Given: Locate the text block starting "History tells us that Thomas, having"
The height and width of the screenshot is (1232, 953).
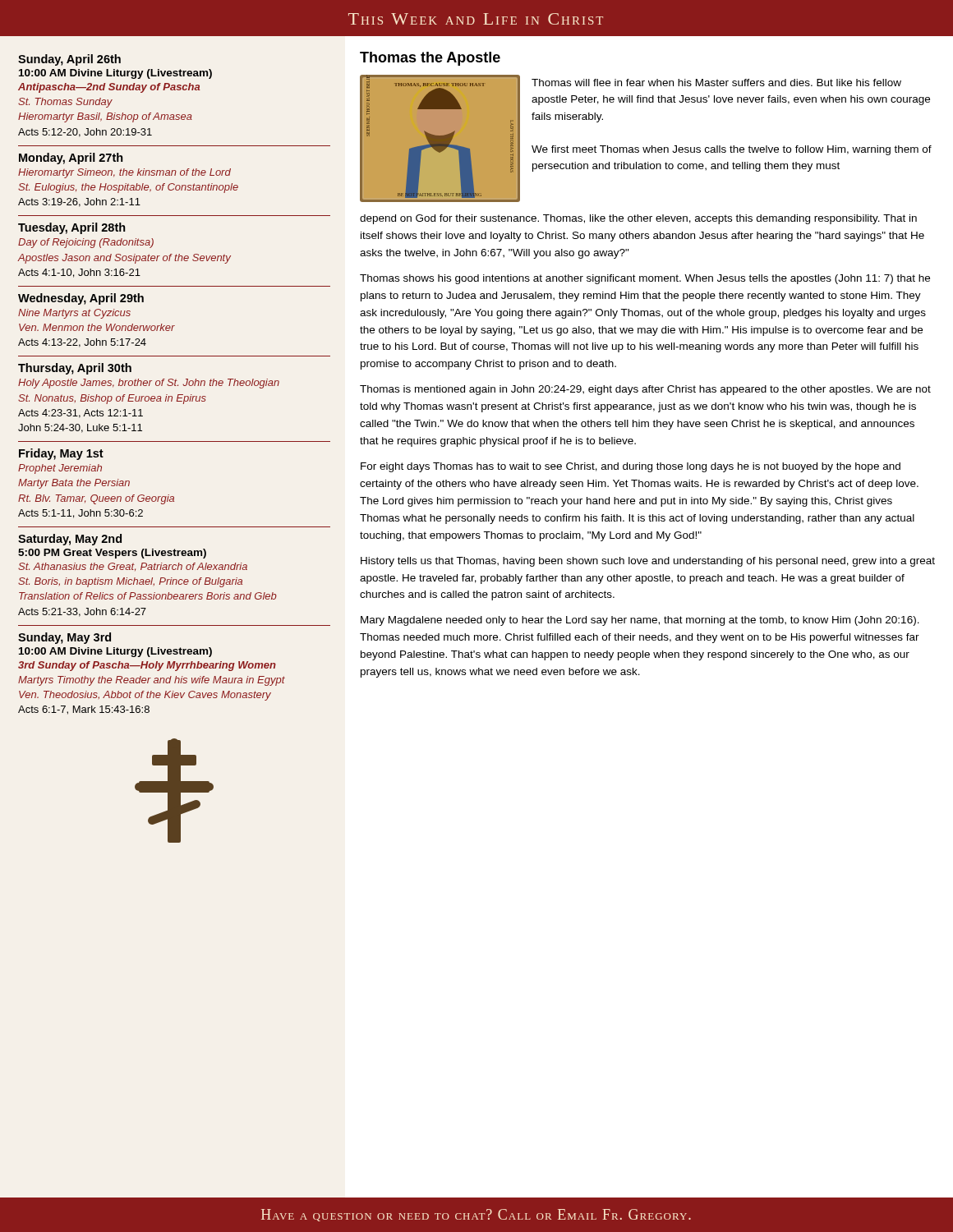Looking at the screenshot, I should coord(647,577).
